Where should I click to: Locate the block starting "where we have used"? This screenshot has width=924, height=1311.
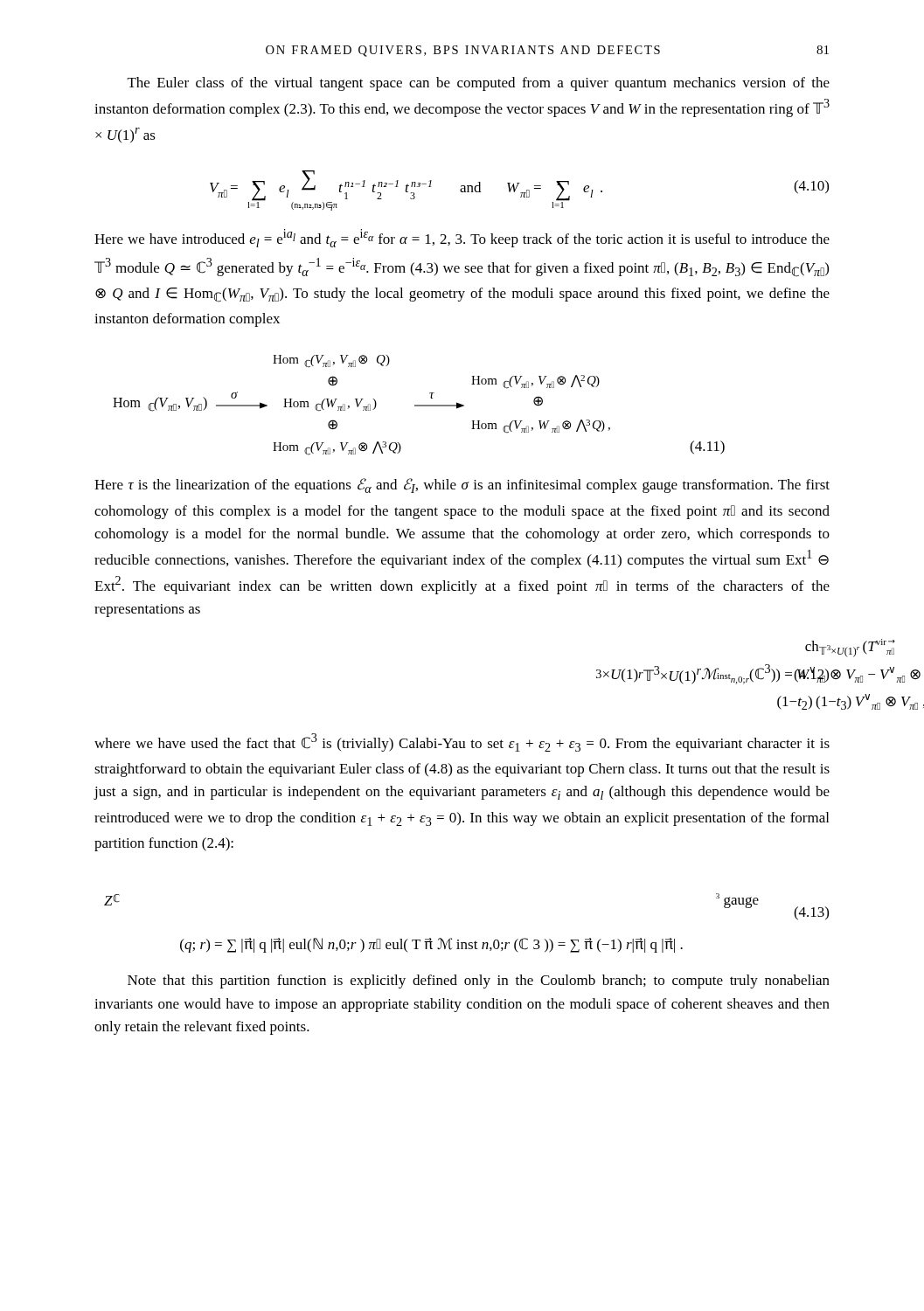[x=462, y=792]
